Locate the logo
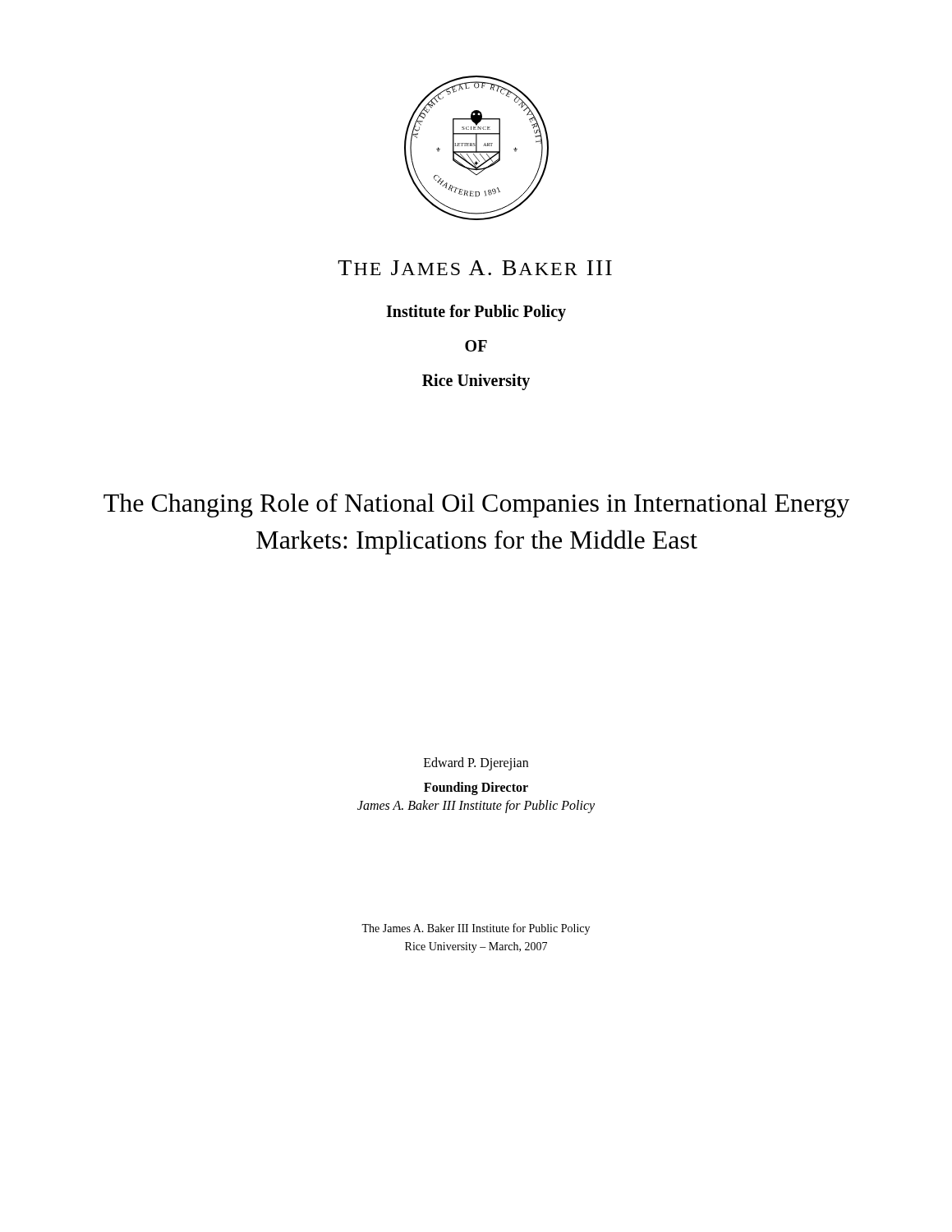Viewport: 952px width, 1232px height. coord(476,150)
